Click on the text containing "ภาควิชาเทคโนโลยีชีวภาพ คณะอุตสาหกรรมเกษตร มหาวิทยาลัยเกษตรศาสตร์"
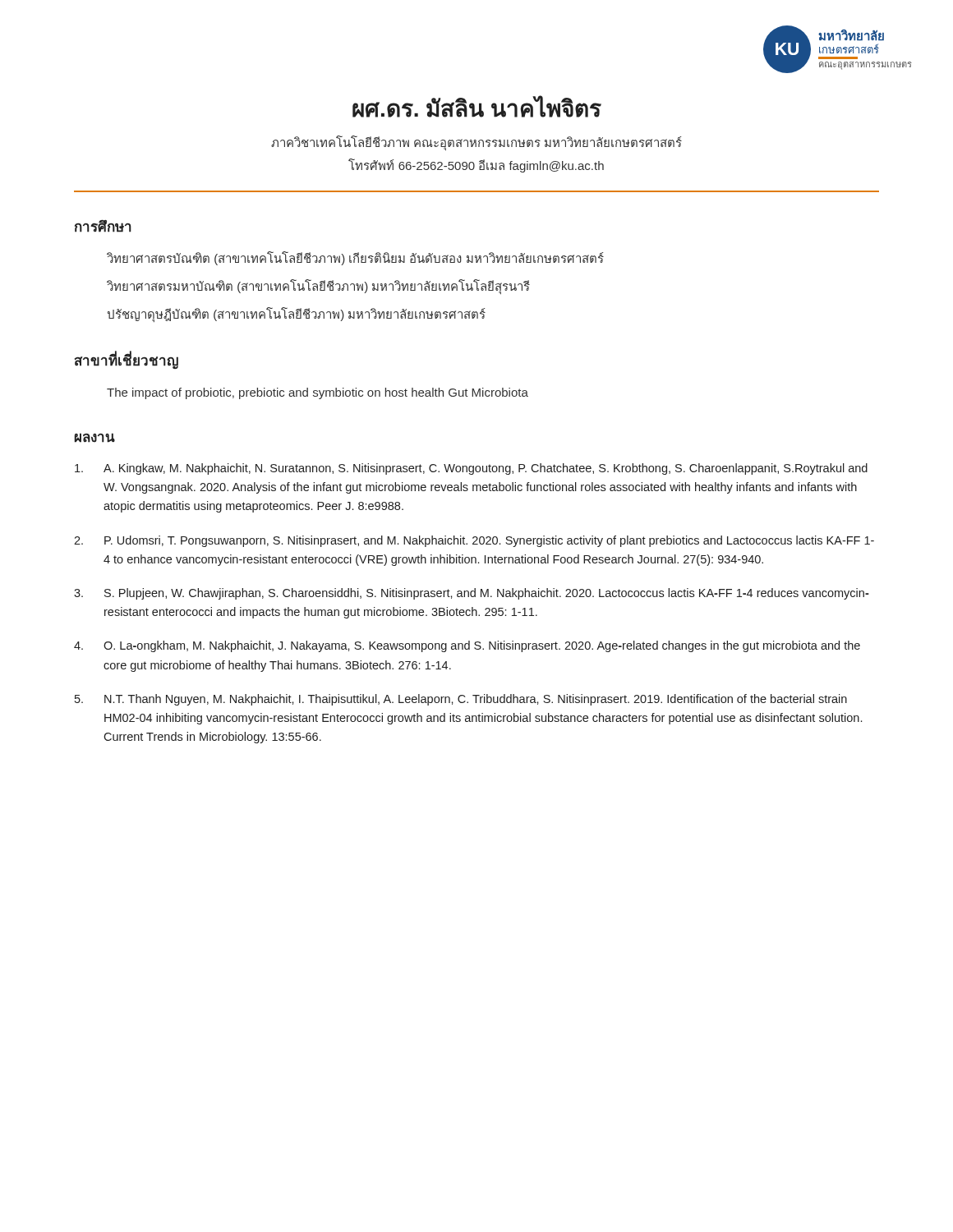The image size is (953, 1232). click(x=476, y=142)
